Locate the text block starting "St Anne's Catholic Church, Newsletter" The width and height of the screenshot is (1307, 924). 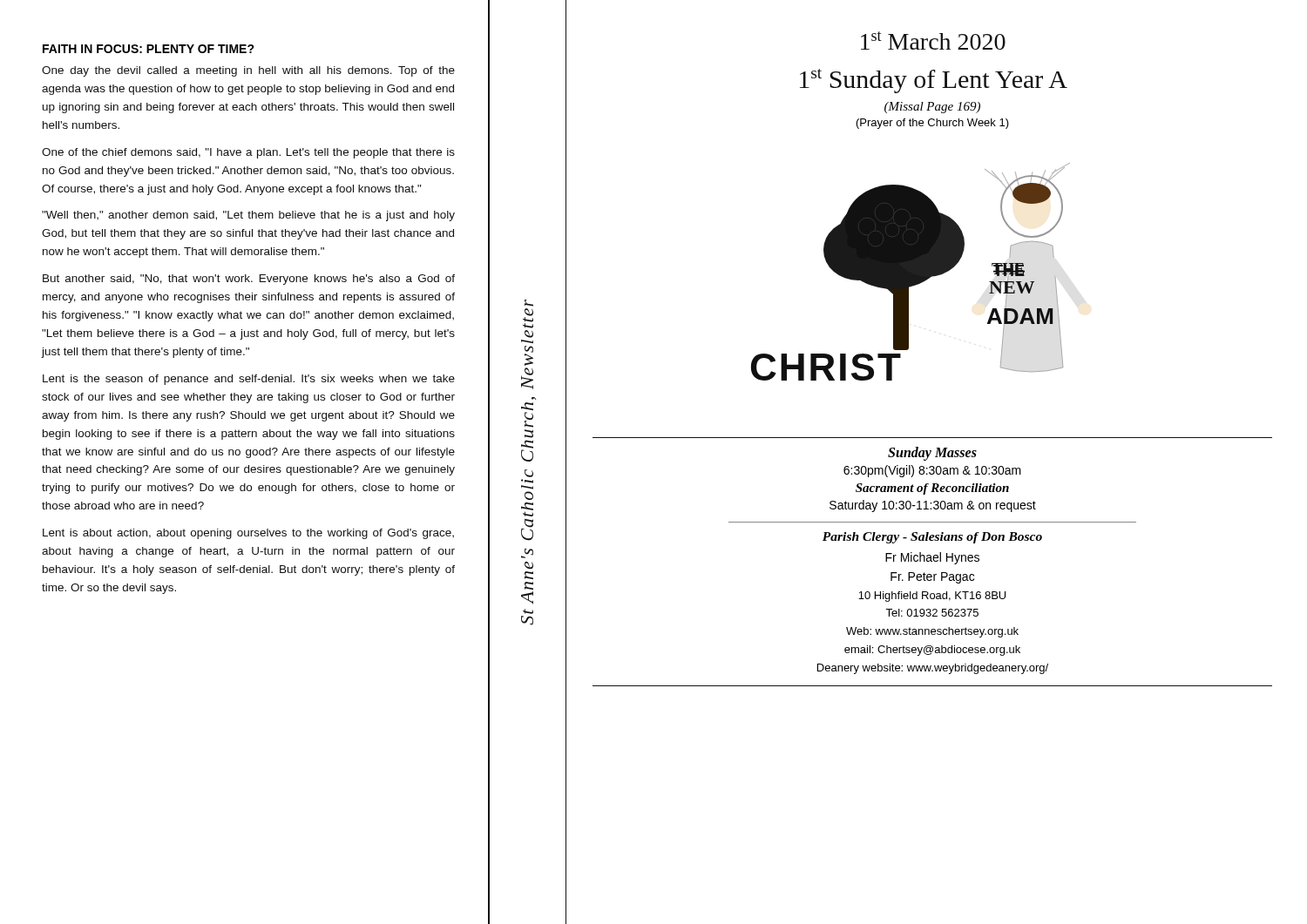click(x=527, y=462)
